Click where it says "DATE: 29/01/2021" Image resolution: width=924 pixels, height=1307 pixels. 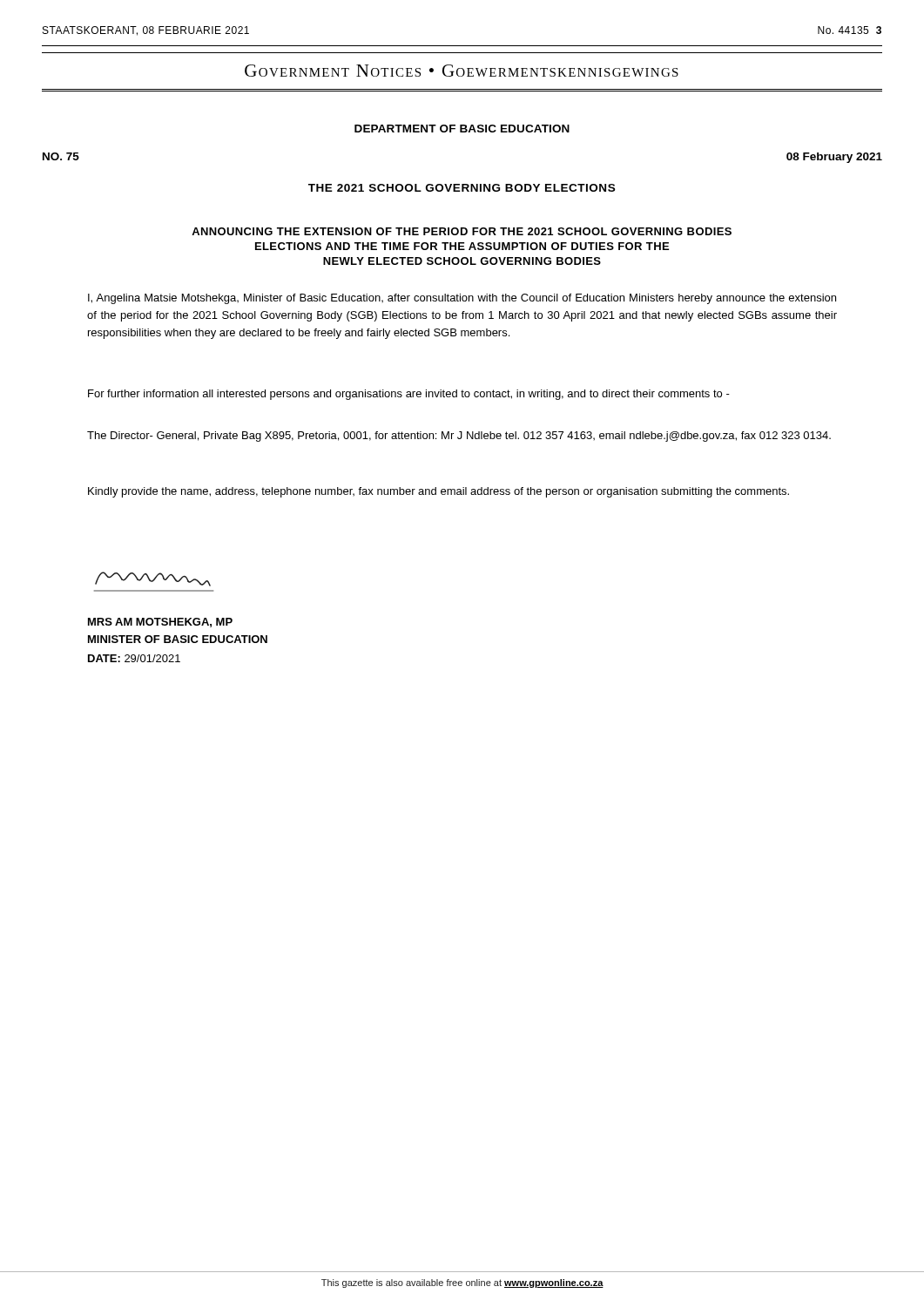tap(134, 658)
